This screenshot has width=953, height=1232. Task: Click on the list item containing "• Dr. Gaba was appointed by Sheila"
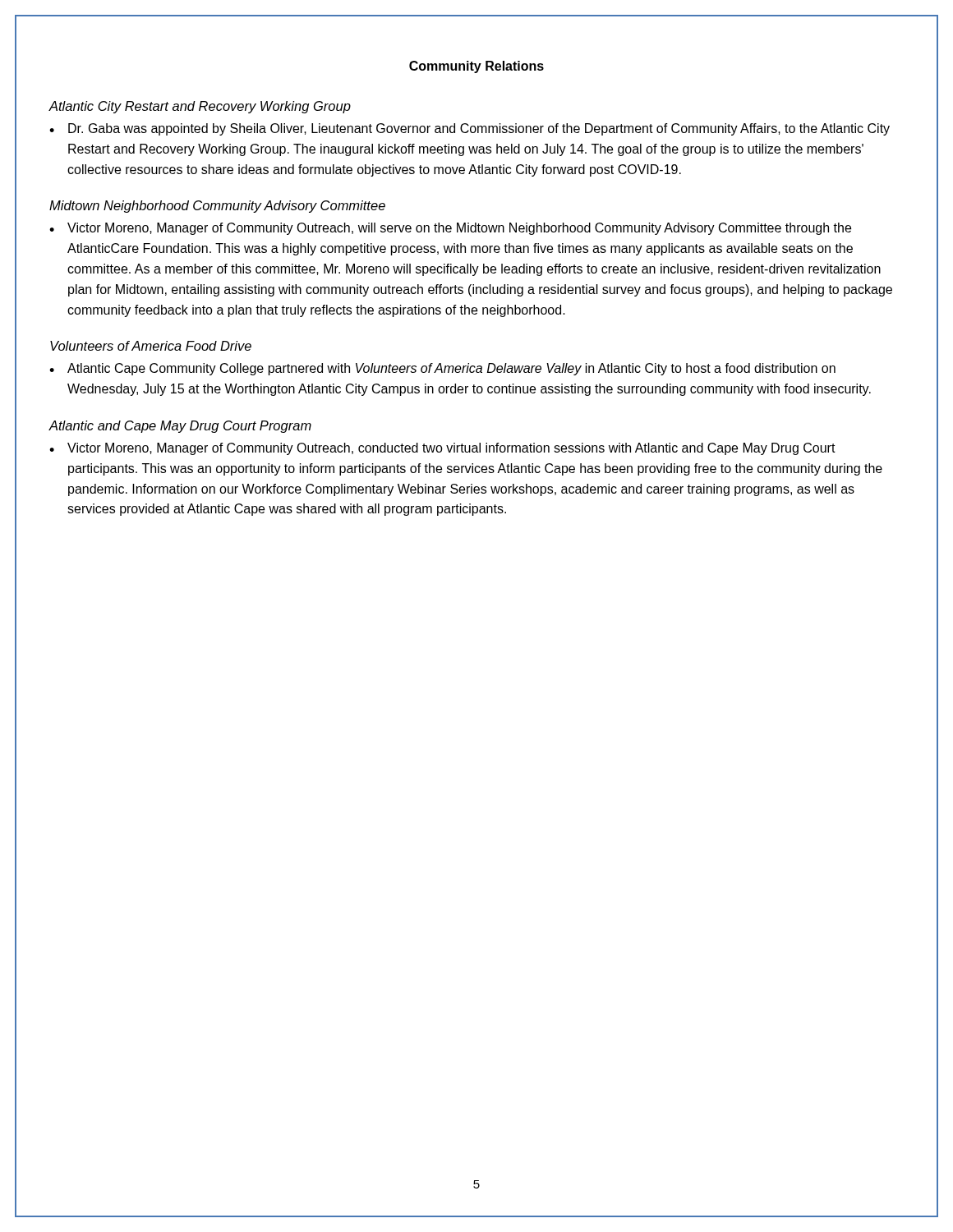pyautogui.click(x=476, y=150)
